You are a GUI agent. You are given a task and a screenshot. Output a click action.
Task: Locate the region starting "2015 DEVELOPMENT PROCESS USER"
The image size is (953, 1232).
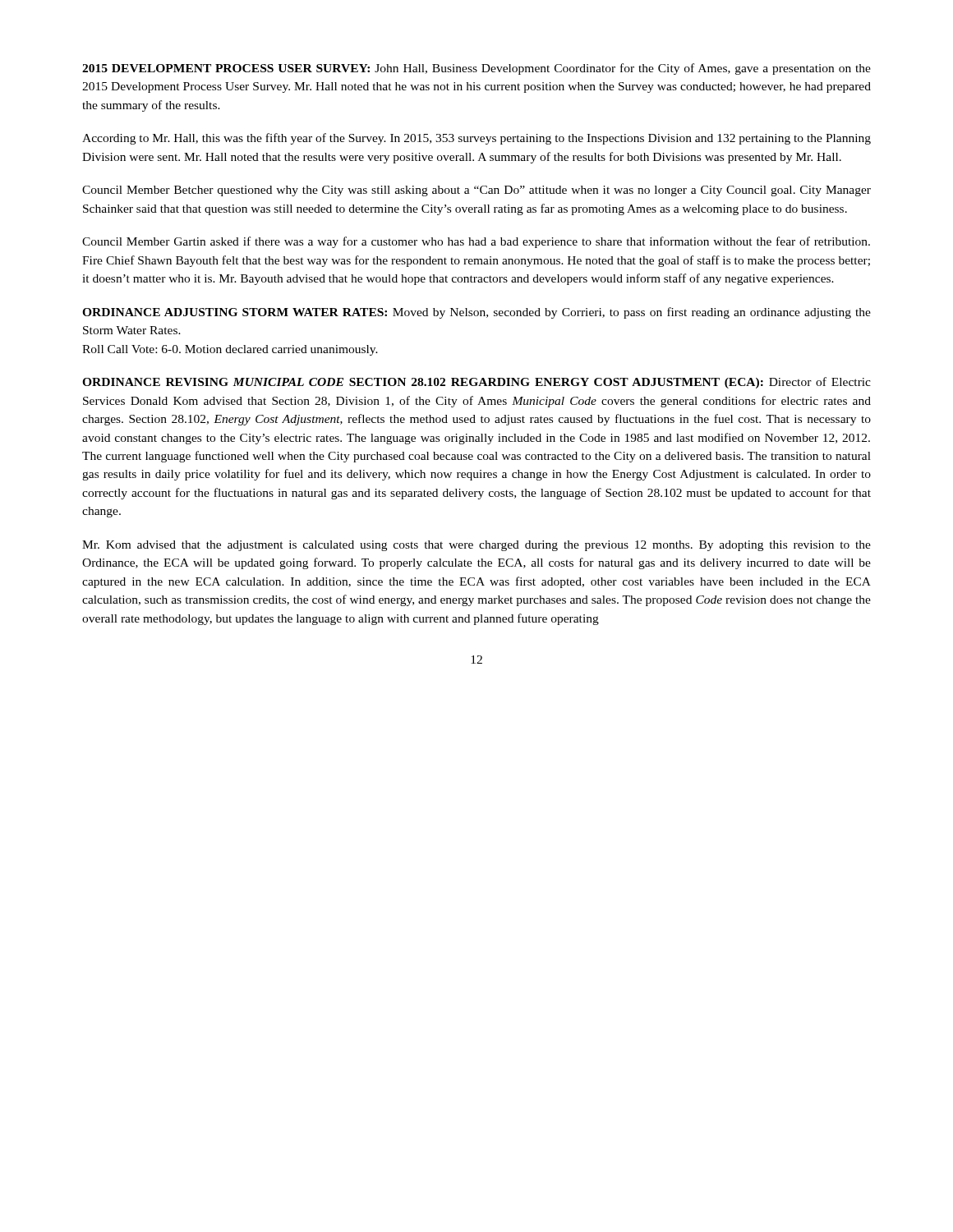[x=476, y=86]
